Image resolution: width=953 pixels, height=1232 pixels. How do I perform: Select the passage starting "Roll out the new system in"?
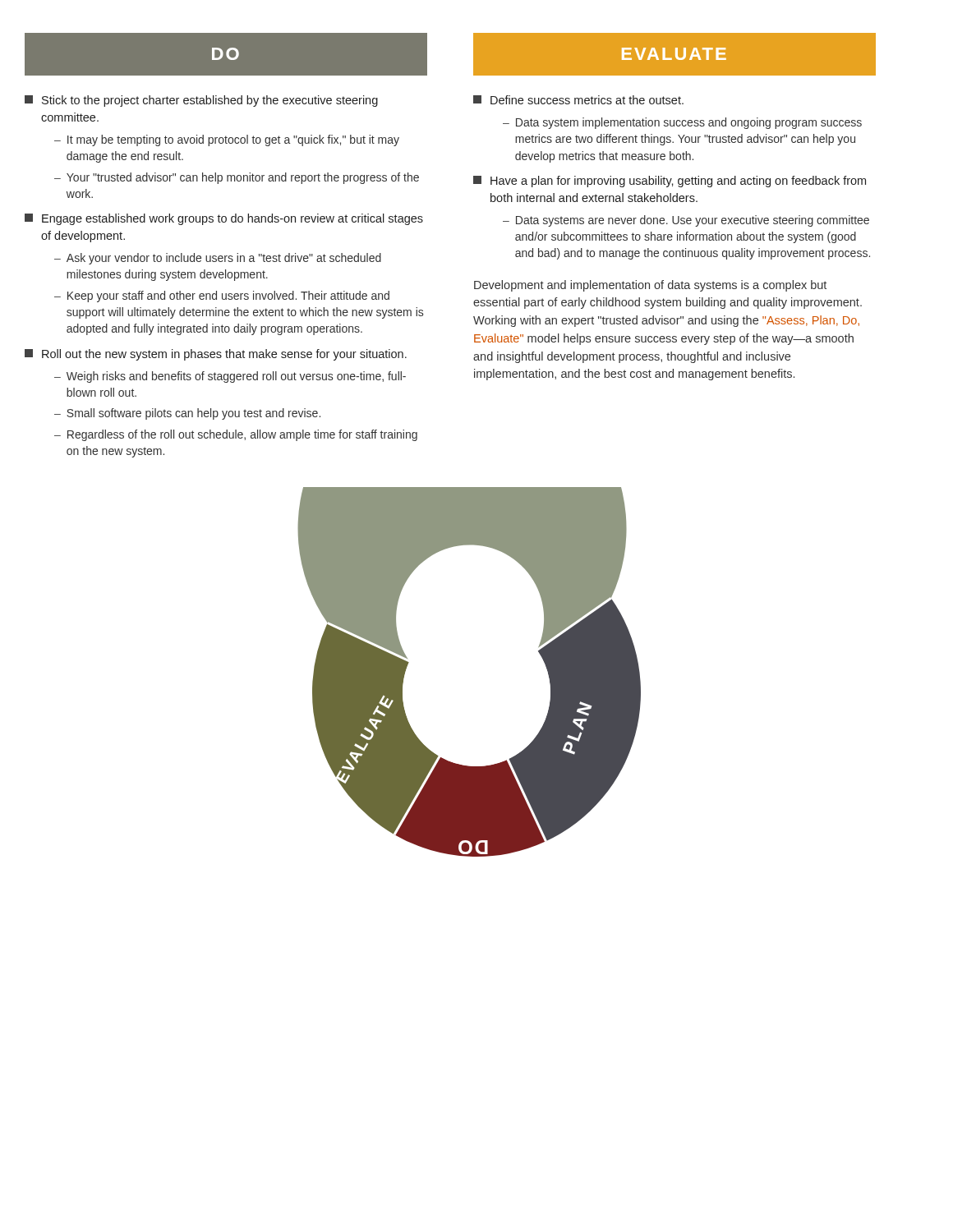pos(226,354)
